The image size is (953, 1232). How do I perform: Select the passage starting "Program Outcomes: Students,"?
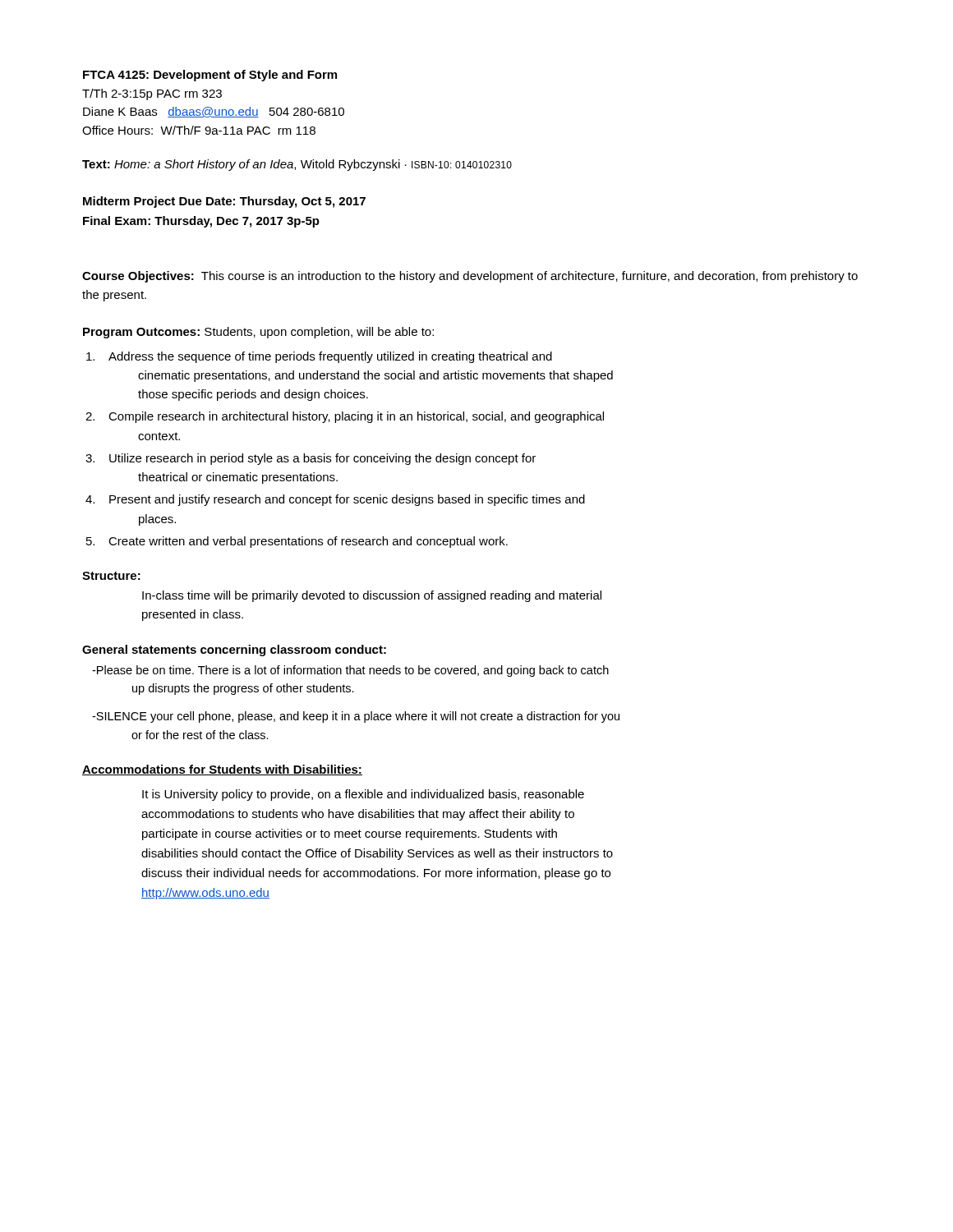tap(259, 332)
